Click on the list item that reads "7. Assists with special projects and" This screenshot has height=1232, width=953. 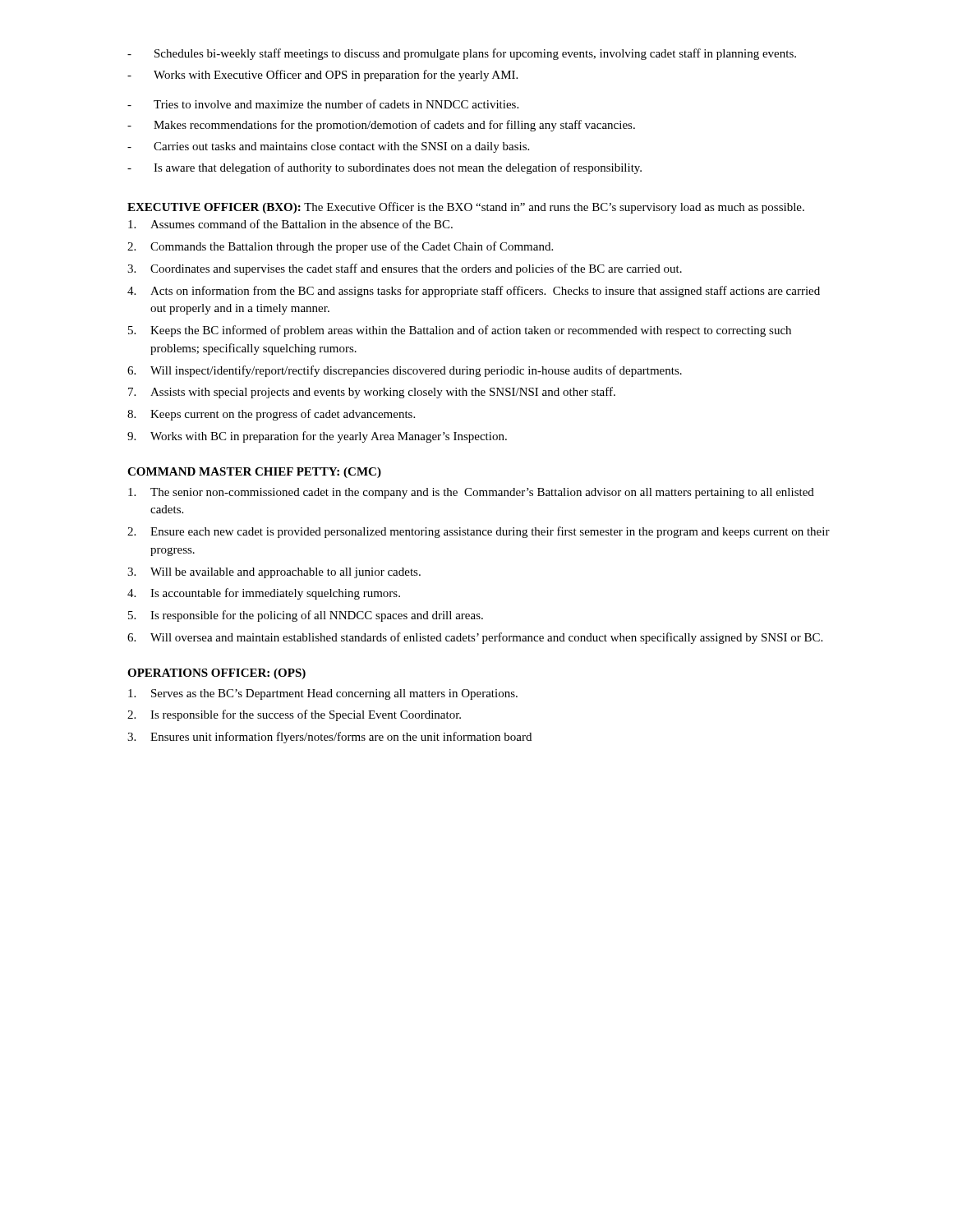(x=483, y=393)
